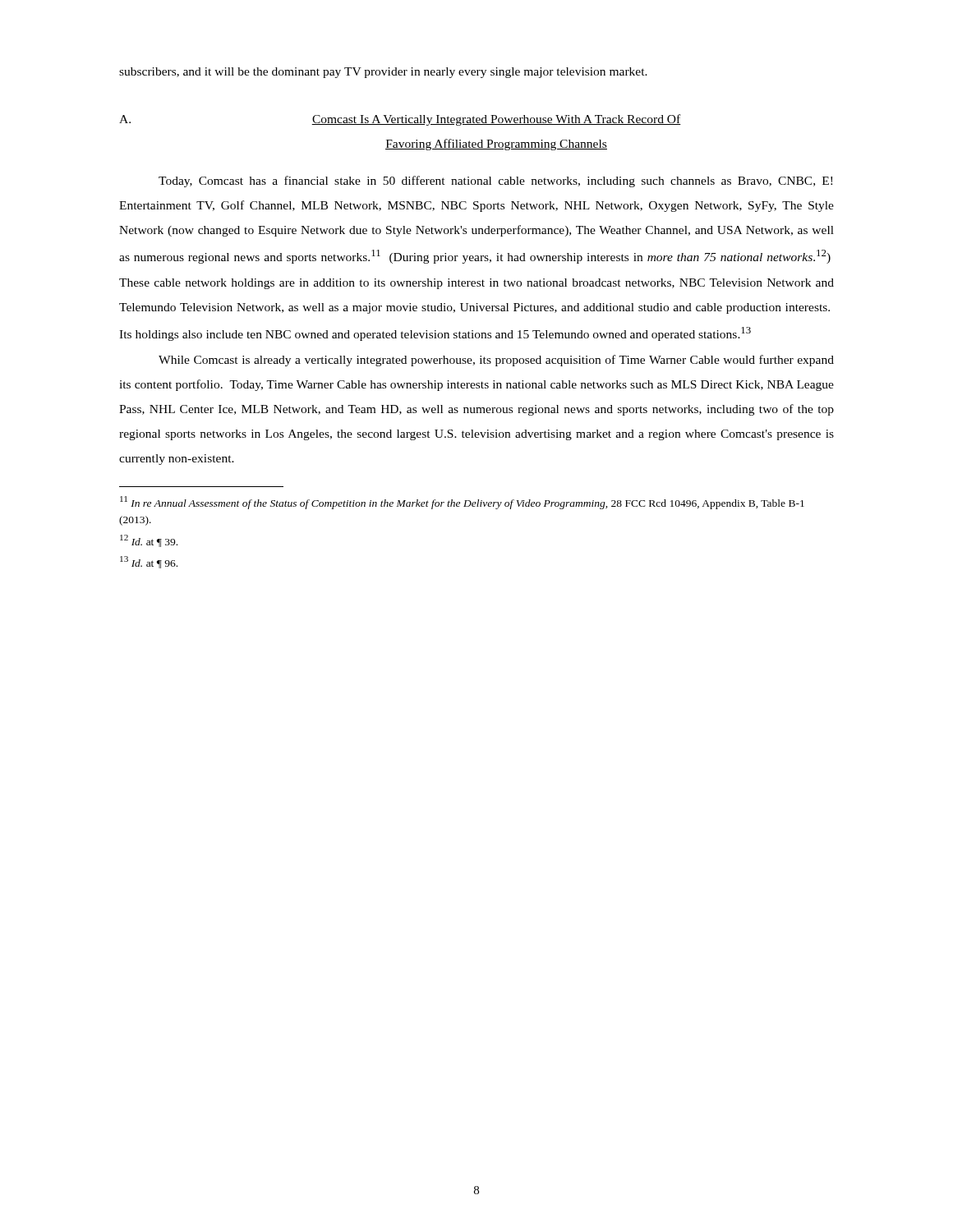This screenshot has width=953, height=1232.
Task: Find the section header containing "A. Comcast Is"
Action: click(x=476, y=132)
